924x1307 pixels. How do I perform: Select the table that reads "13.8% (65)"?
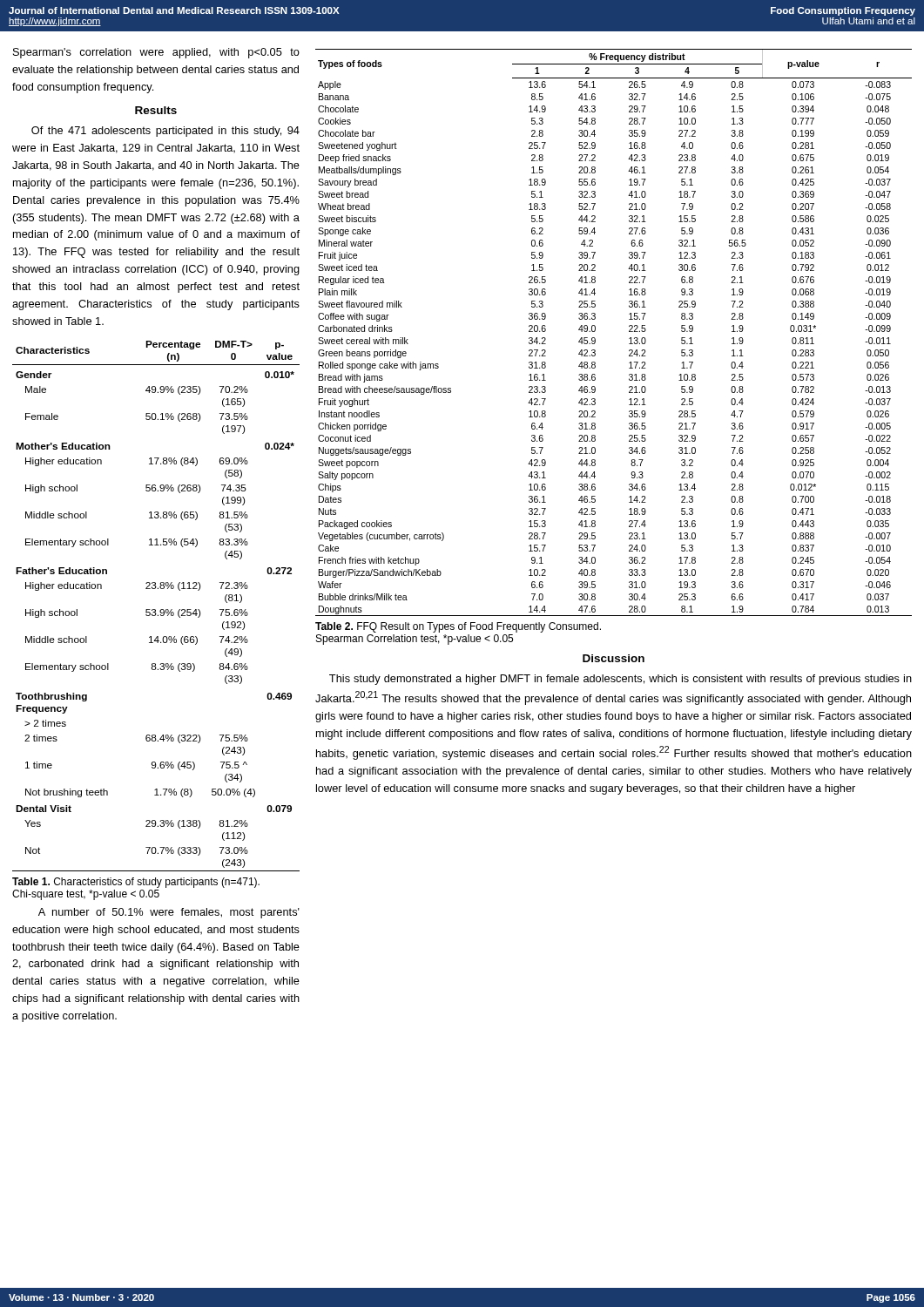[156, 604]
